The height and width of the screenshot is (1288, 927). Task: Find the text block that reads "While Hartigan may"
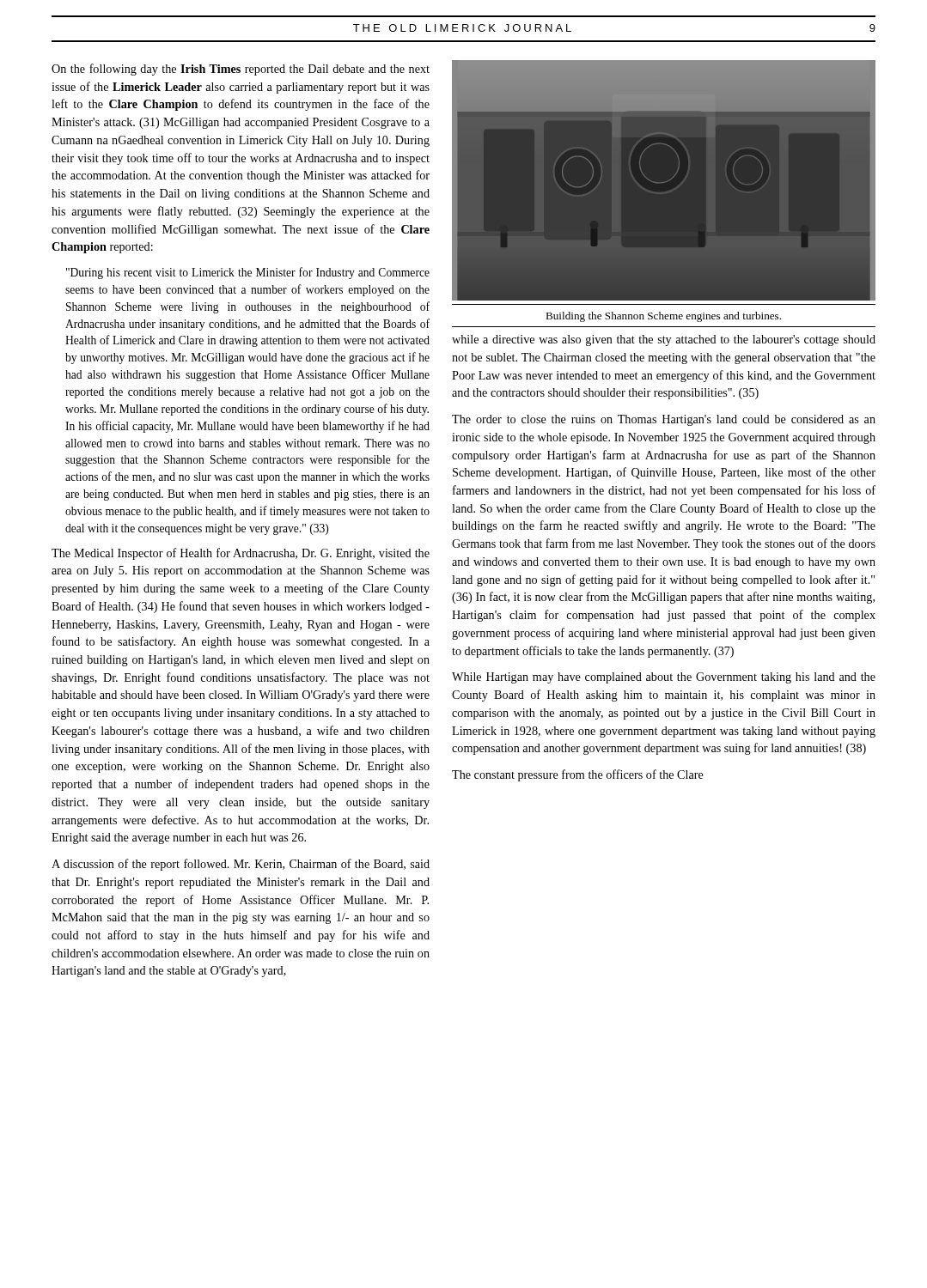point(664,713)
